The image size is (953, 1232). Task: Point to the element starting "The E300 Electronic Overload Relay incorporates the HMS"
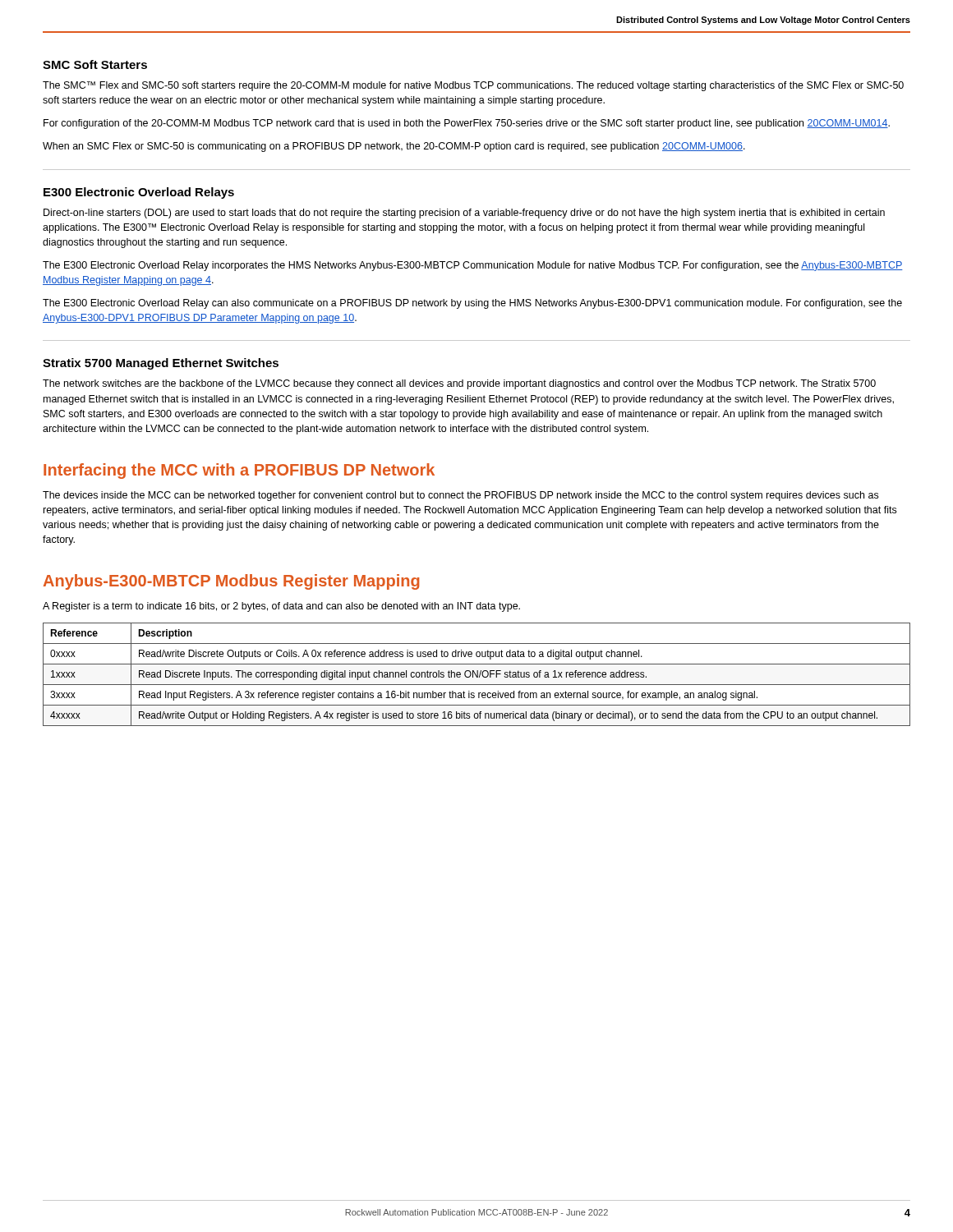(x=472, y=273)
